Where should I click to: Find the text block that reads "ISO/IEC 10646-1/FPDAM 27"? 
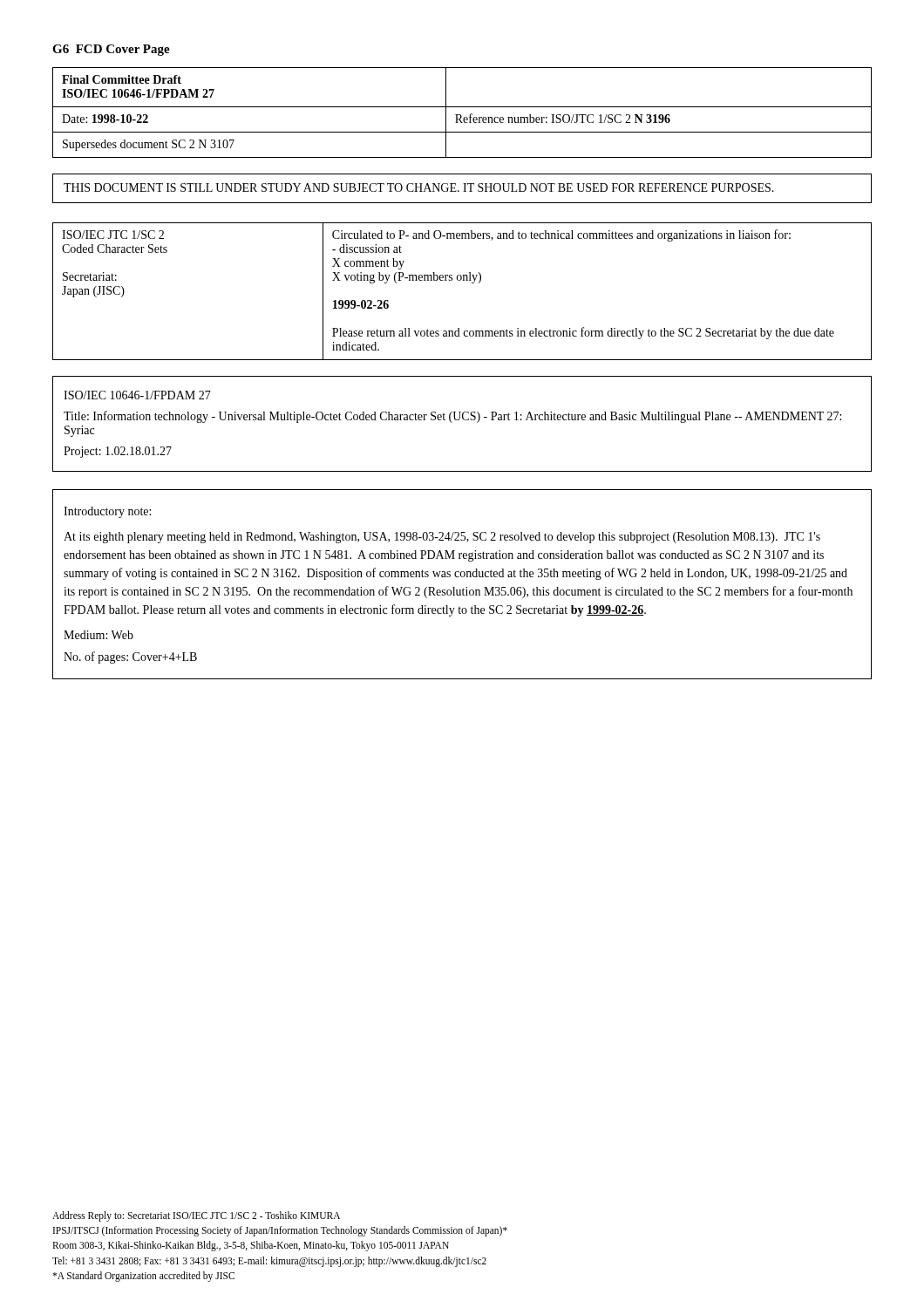[462, 424]
